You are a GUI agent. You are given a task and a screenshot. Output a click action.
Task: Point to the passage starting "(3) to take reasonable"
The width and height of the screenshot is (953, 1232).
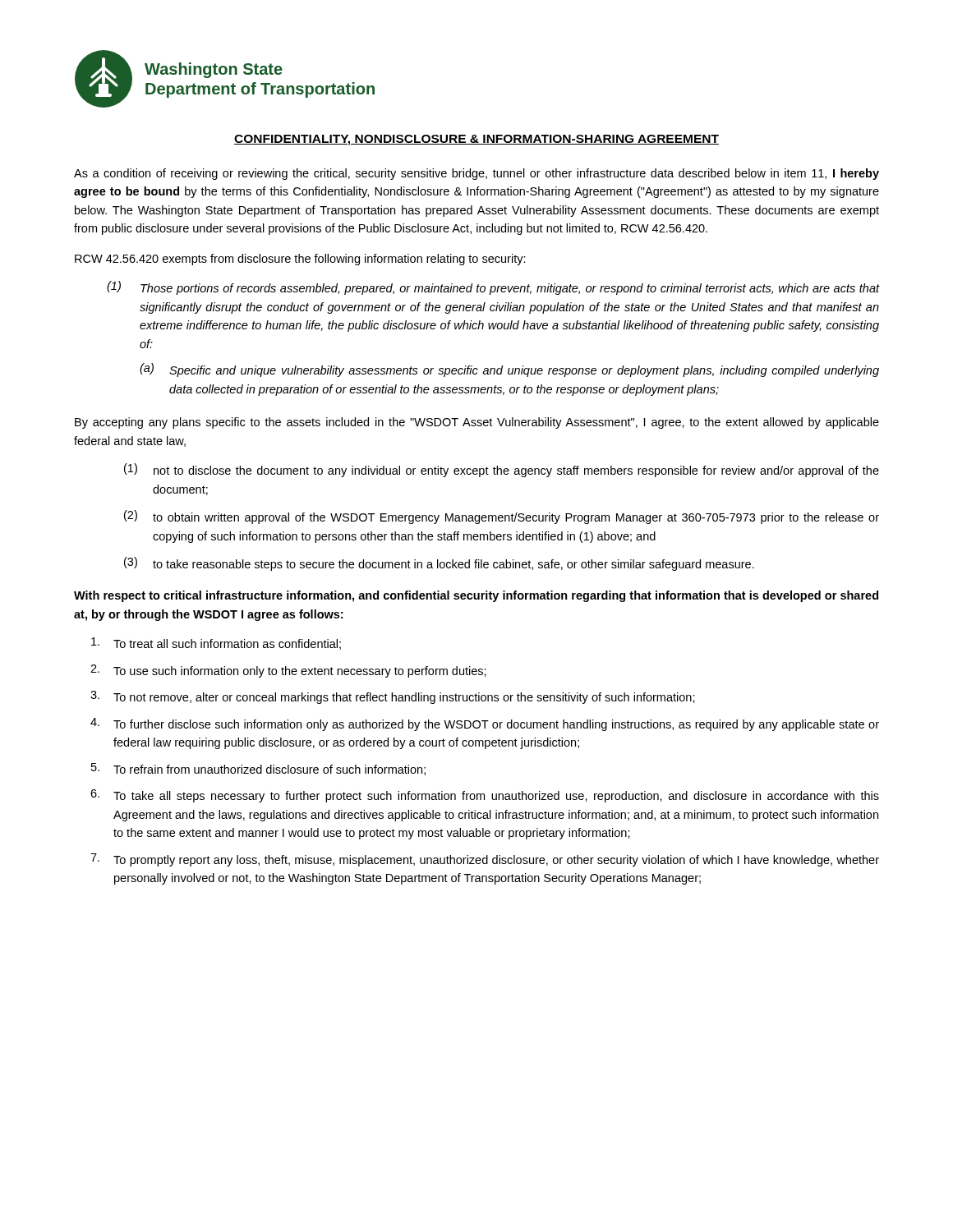pyautogui.click(x=439, y=564)
